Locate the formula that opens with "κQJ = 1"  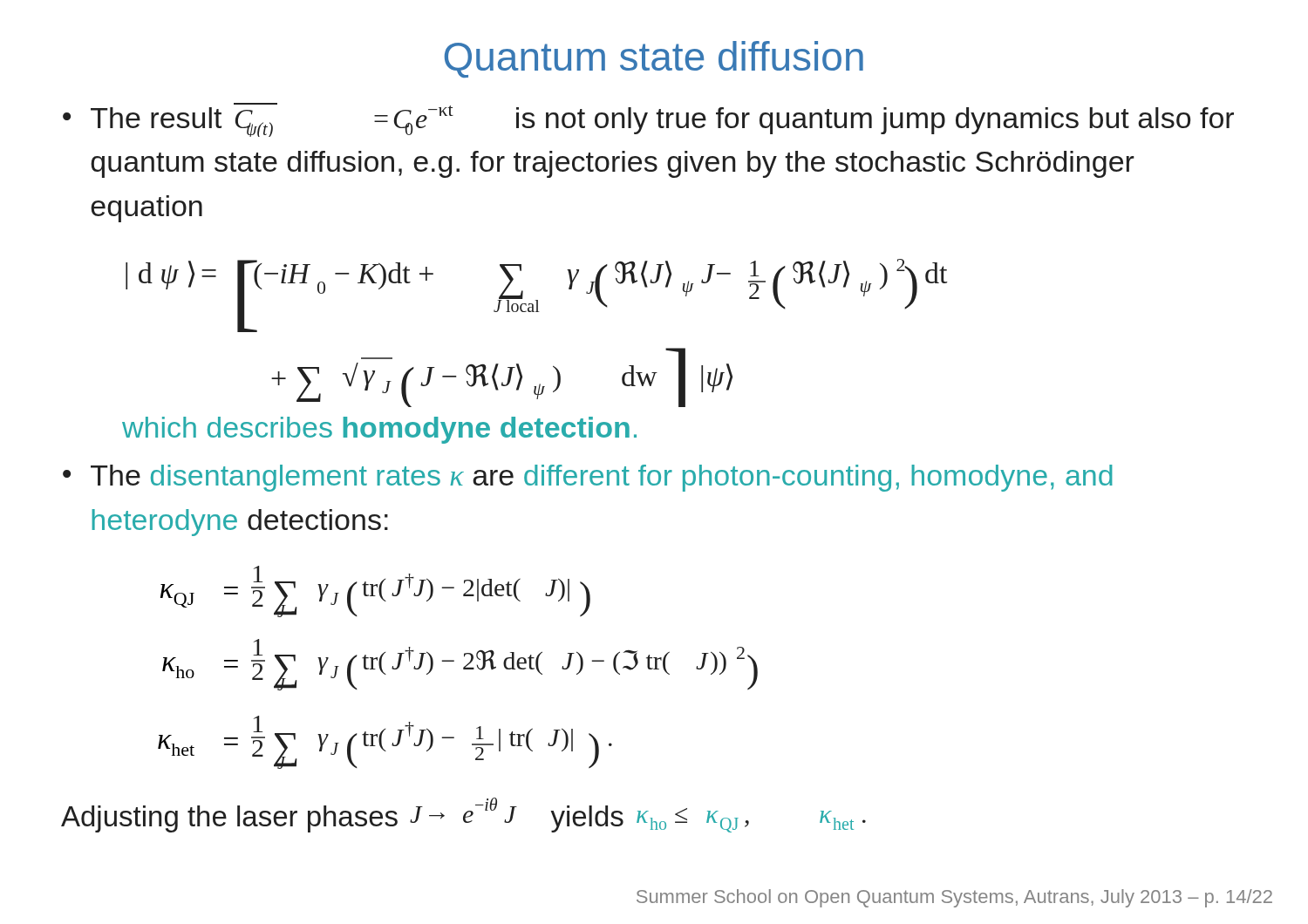tap(483, 668)
